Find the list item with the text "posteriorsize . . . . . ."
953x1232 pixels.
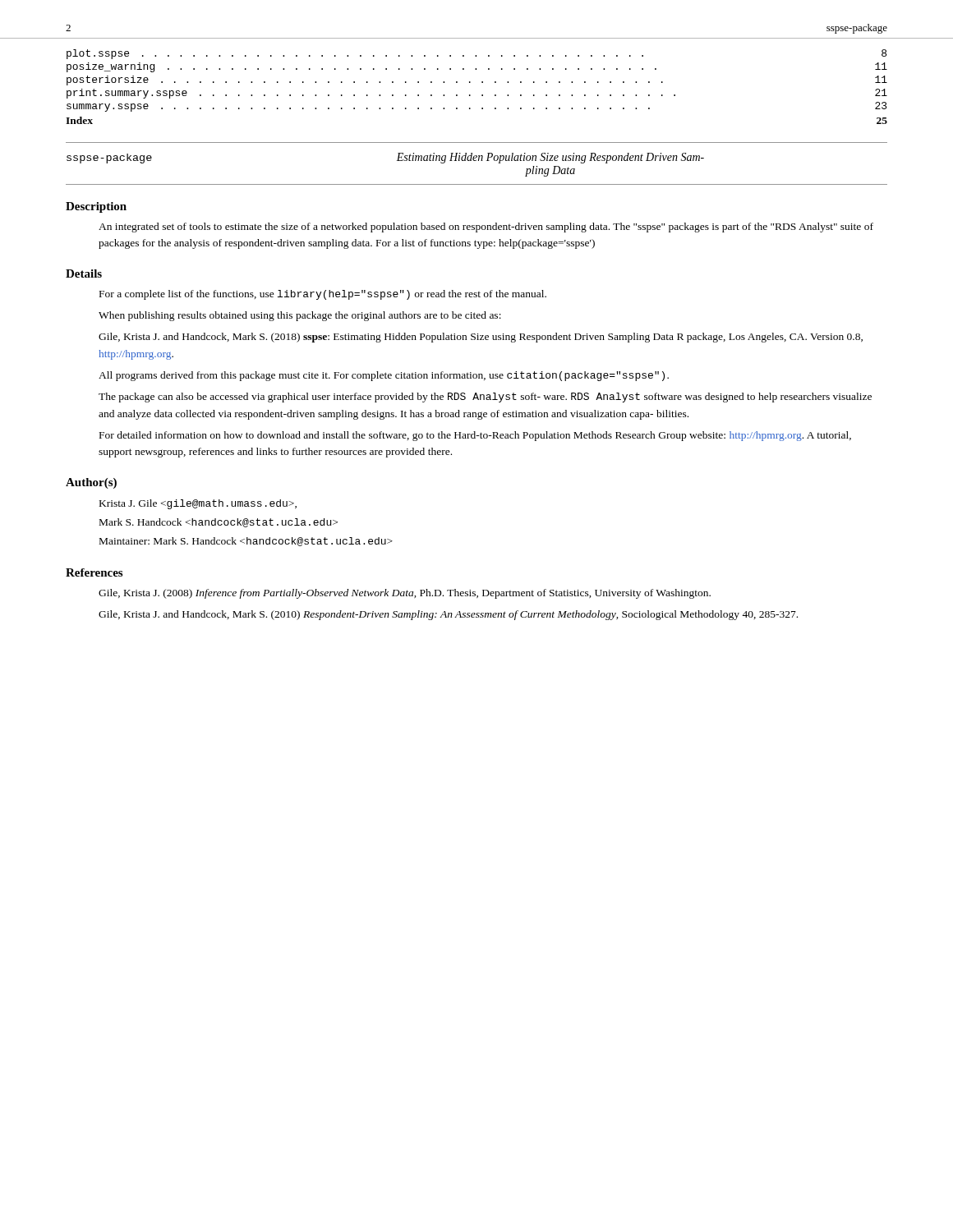pyautogui.click(x=476, y=80)
